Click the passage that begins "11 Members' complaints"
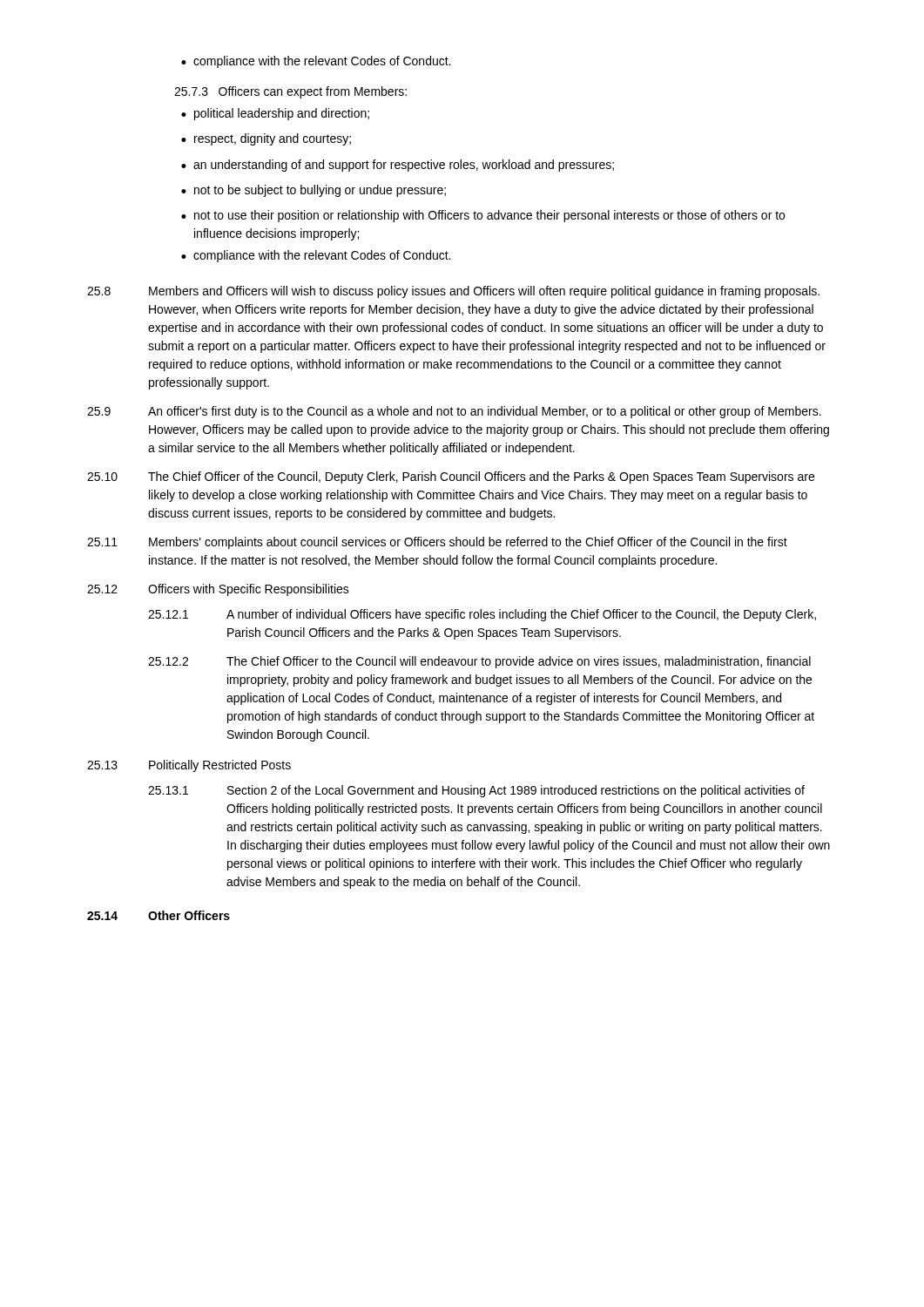 462,552
